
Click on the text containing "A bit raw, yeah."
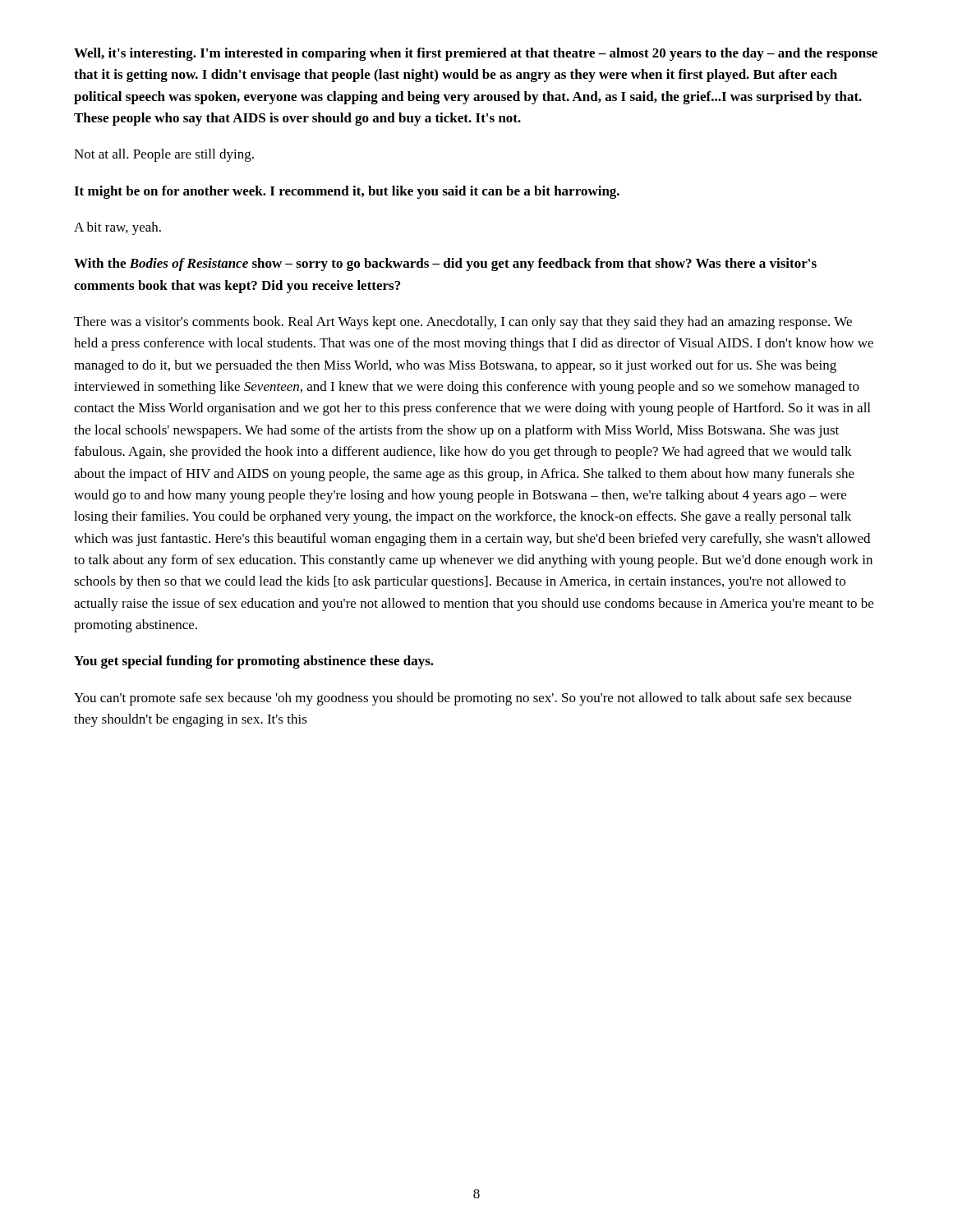click(x=117, y=228)
